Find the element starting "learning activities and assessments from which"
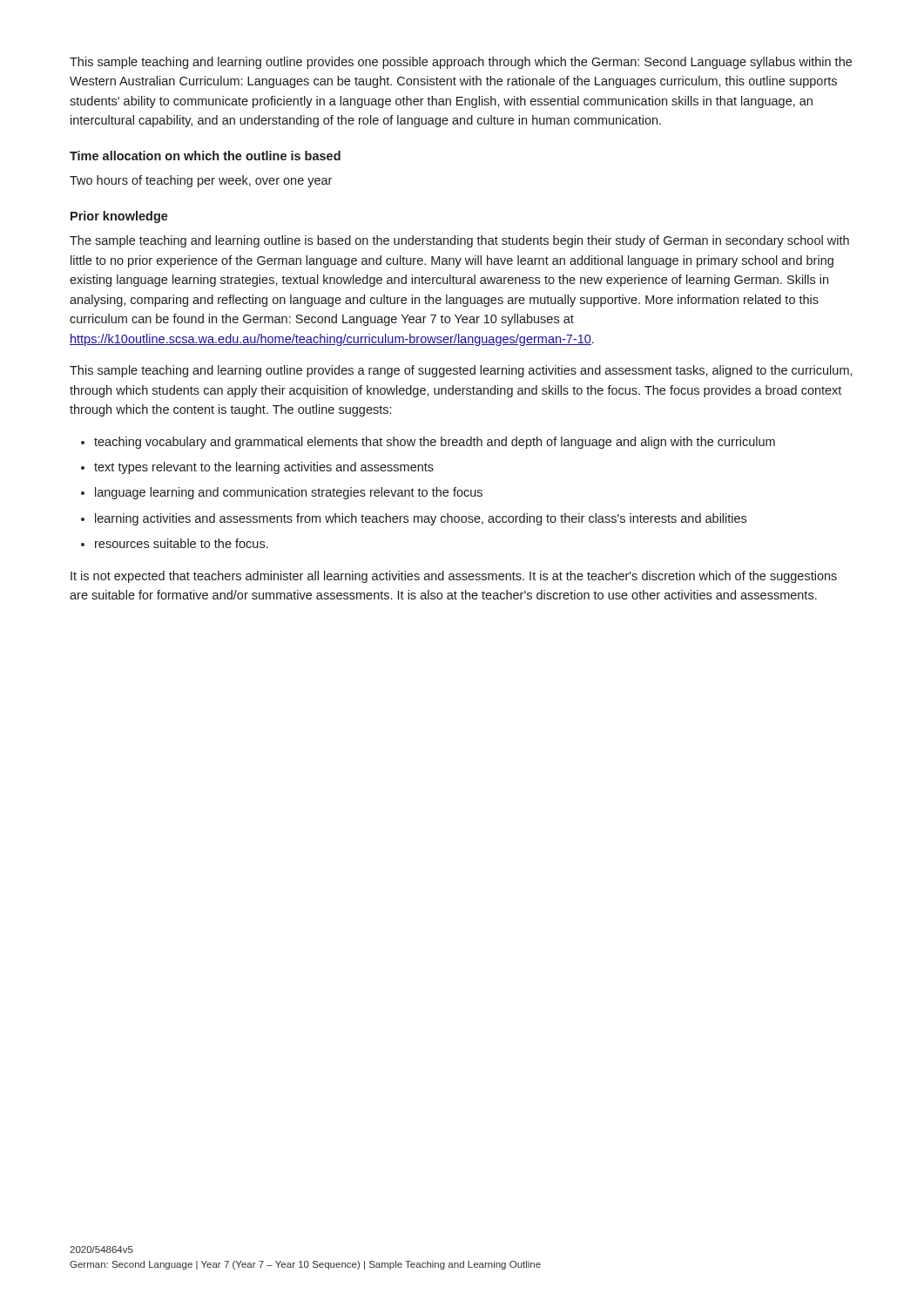 (x=421, y=518)
